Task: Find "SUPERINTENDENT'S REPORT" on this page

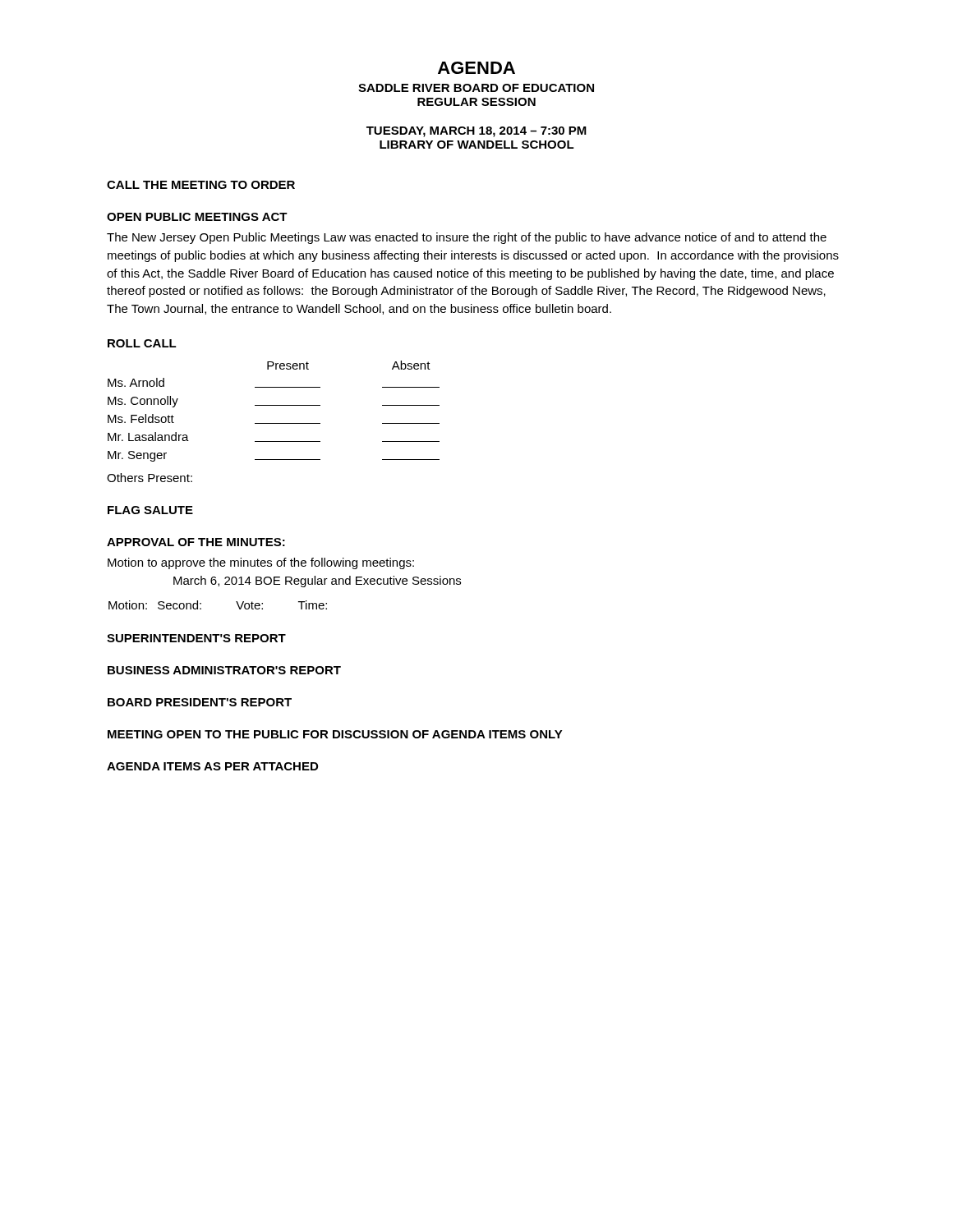Action: pos(196,638)
